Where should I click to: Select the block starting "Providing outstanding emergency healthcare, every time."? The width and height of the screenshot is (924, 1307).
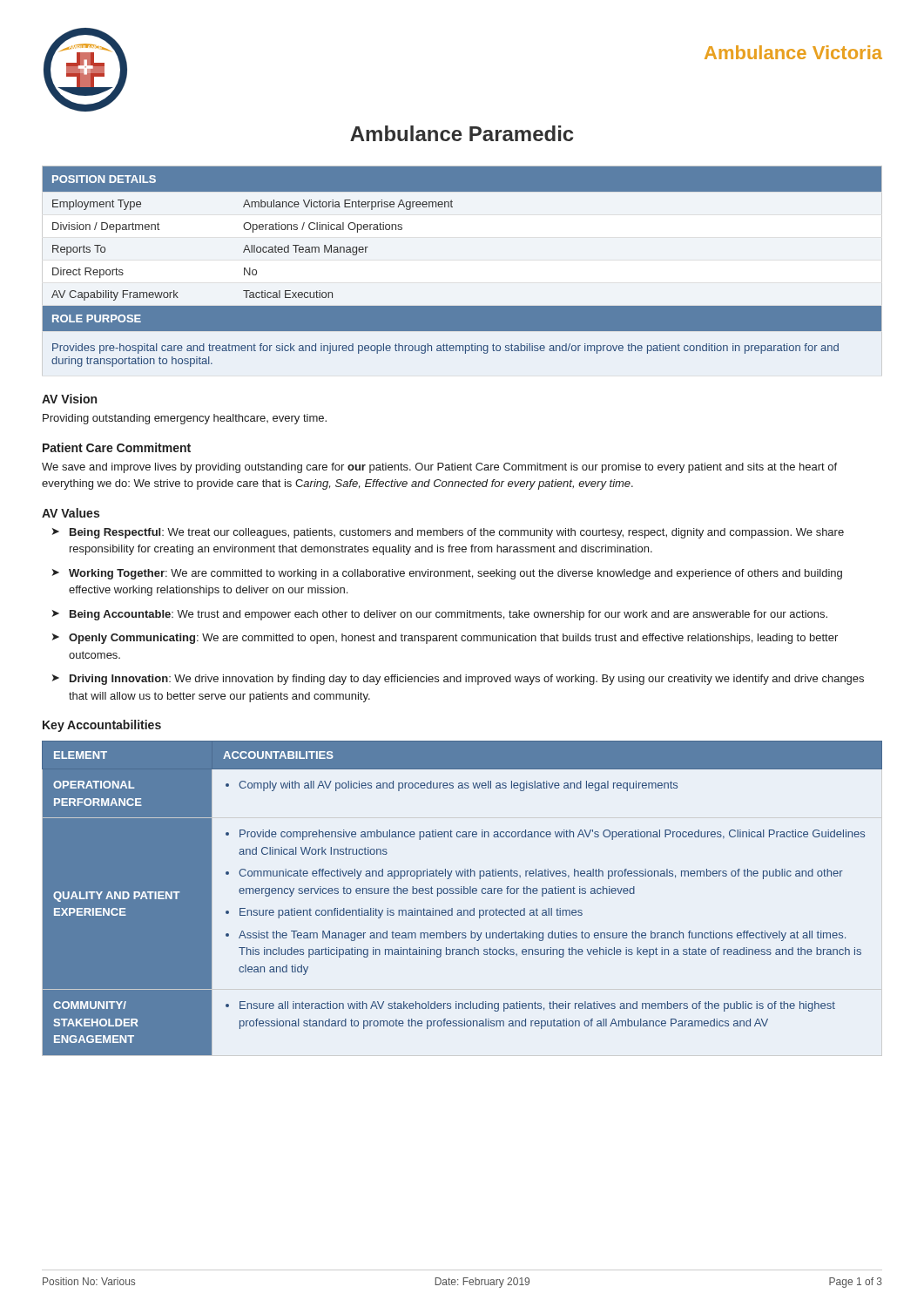coord(185,418)
